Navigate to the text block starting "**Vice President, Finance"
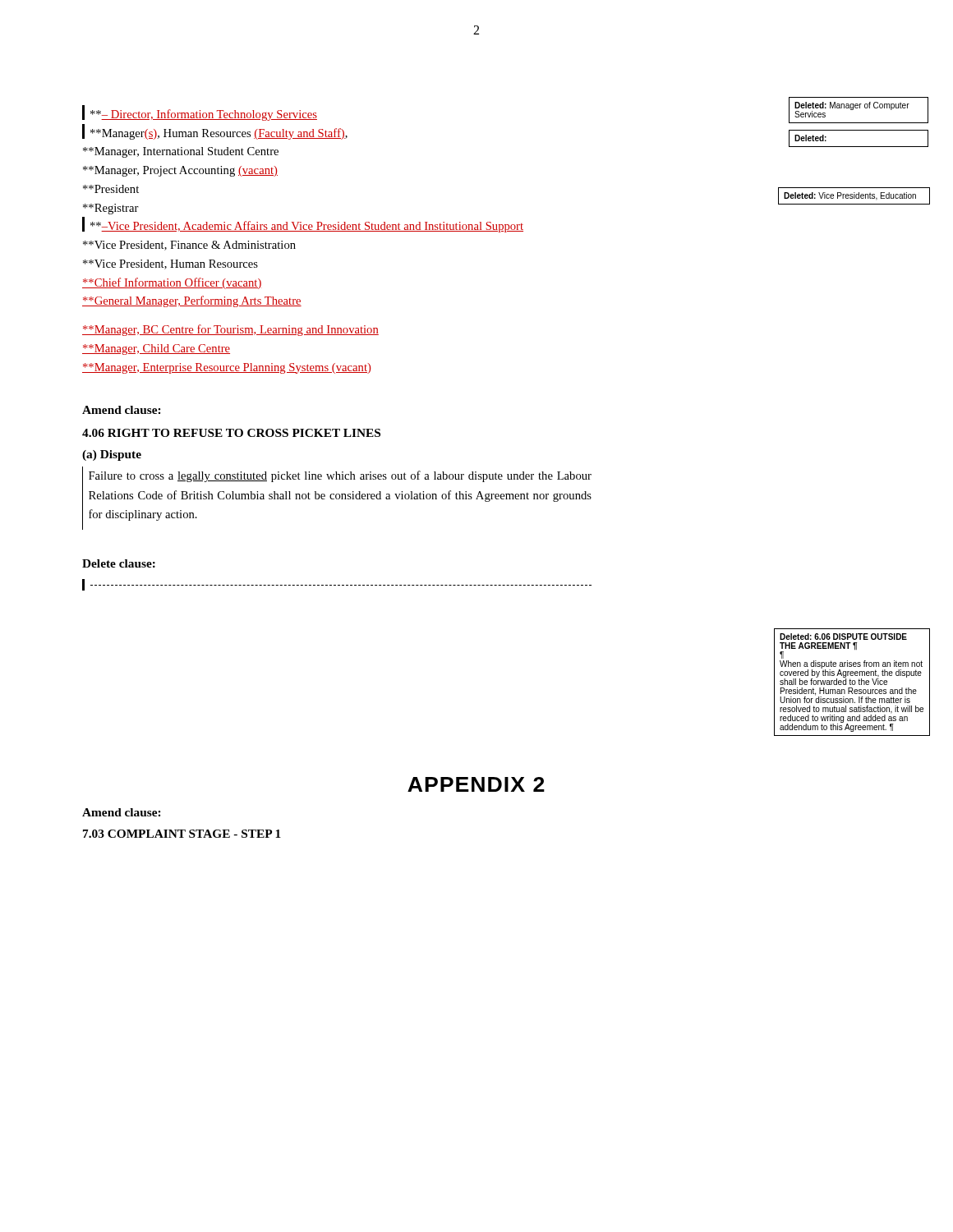 click(x=189, y=245)
